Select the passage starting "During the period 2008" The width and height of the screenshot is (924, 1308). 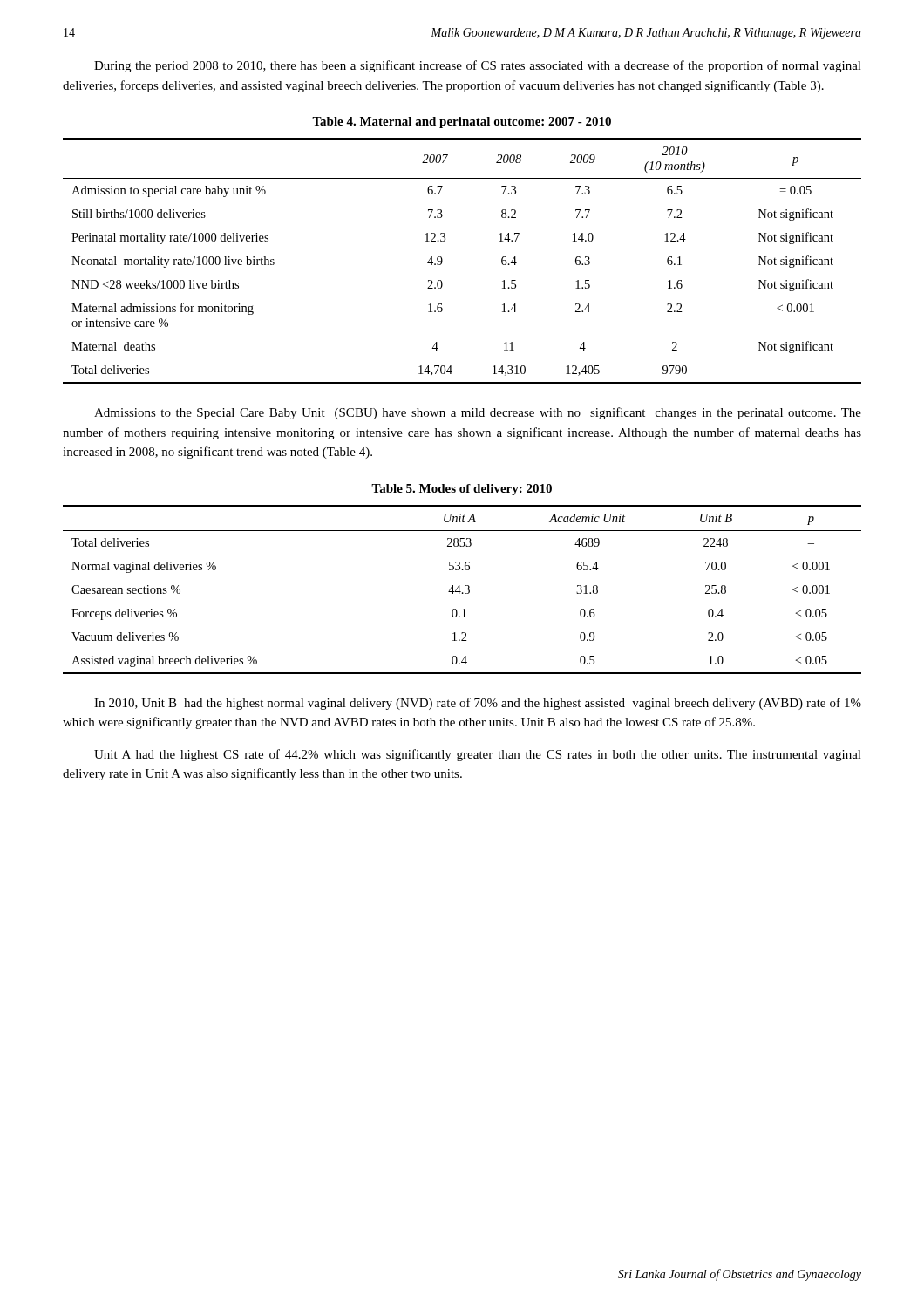[x=462, y=75]
